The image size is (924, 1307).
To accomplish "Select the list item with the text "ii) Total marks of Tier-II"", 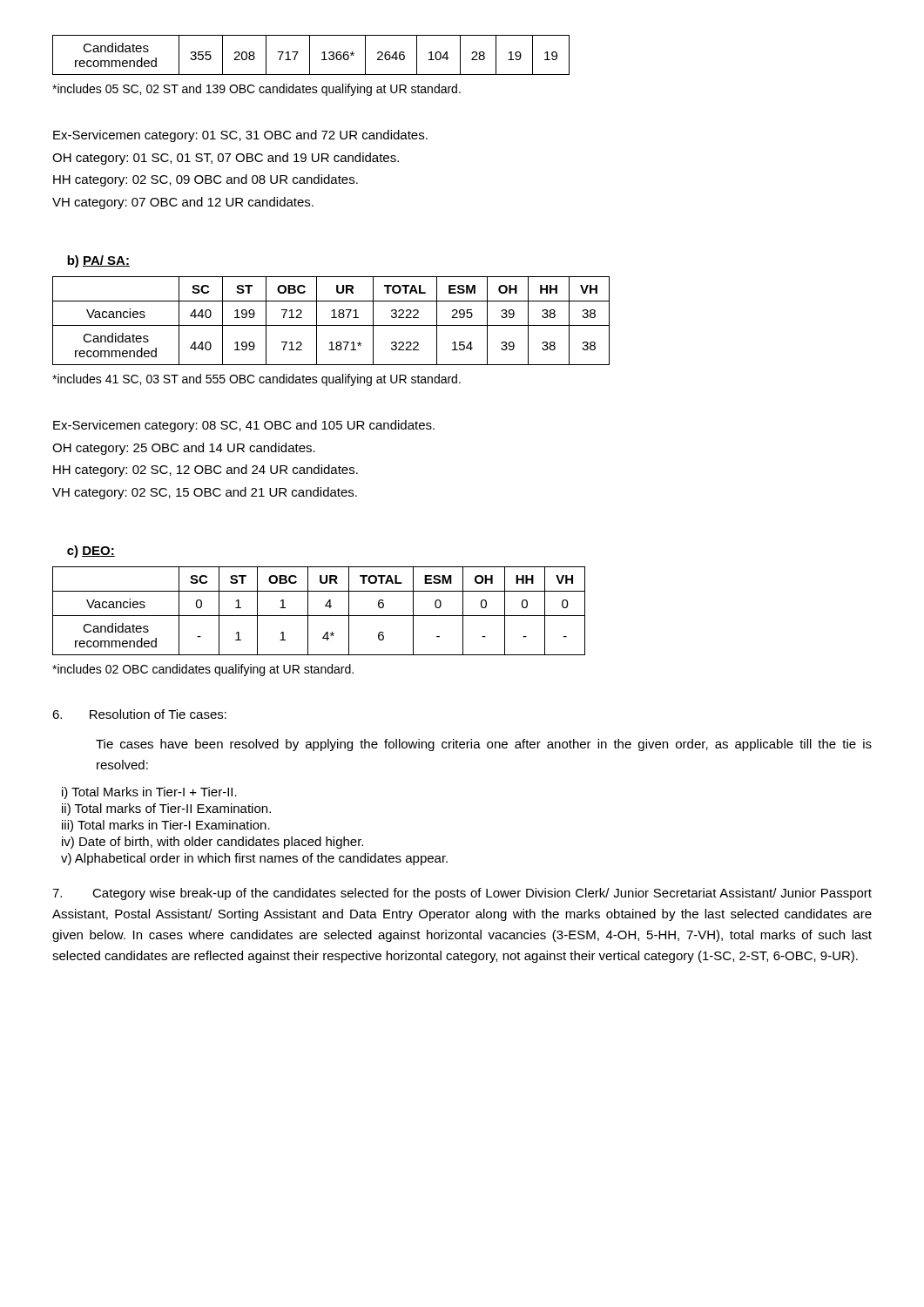I will pyautogui.click(x=167, y=808).
